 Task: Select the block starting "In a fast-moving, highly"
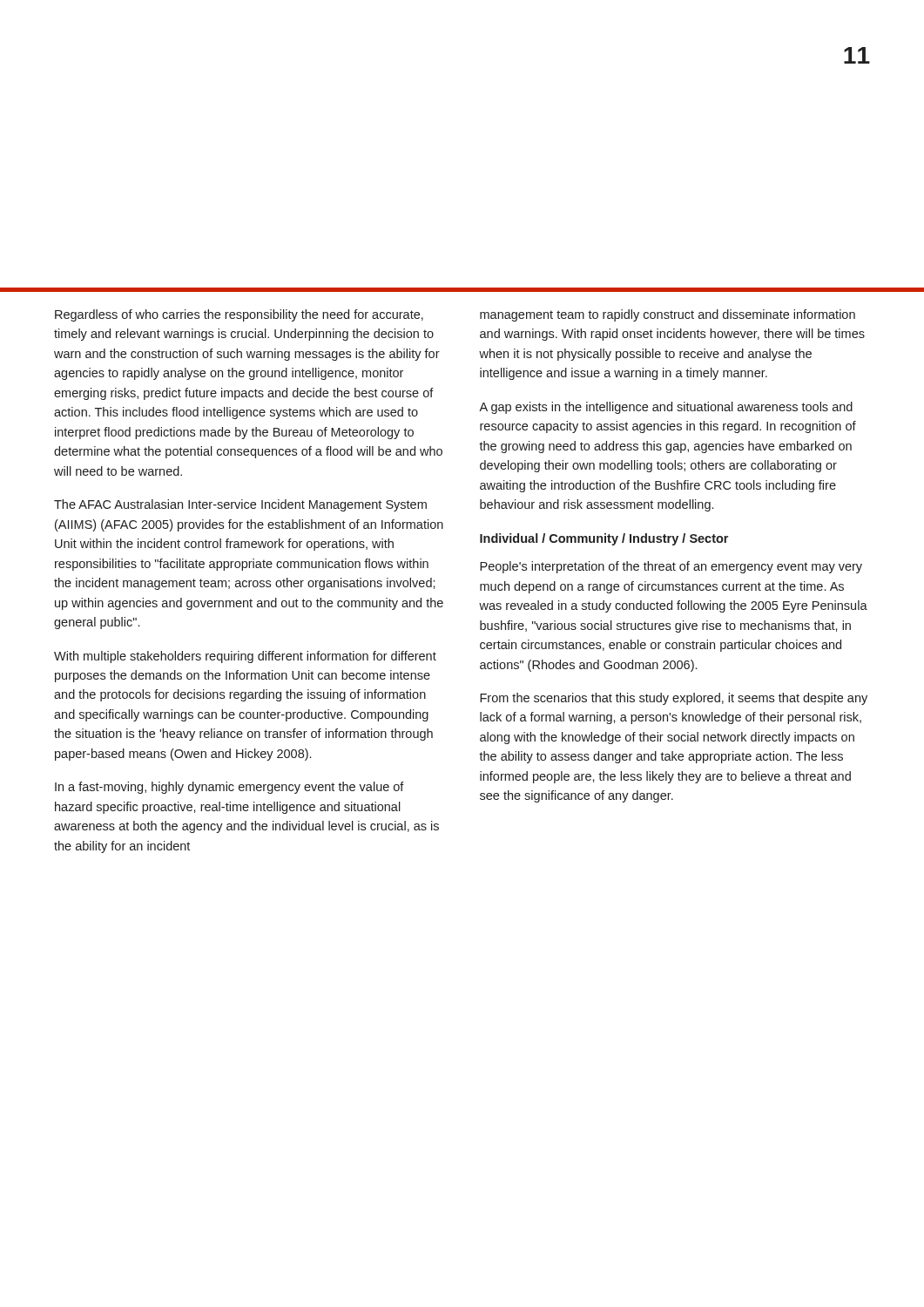pyautogui.click(x=247, y=816)
